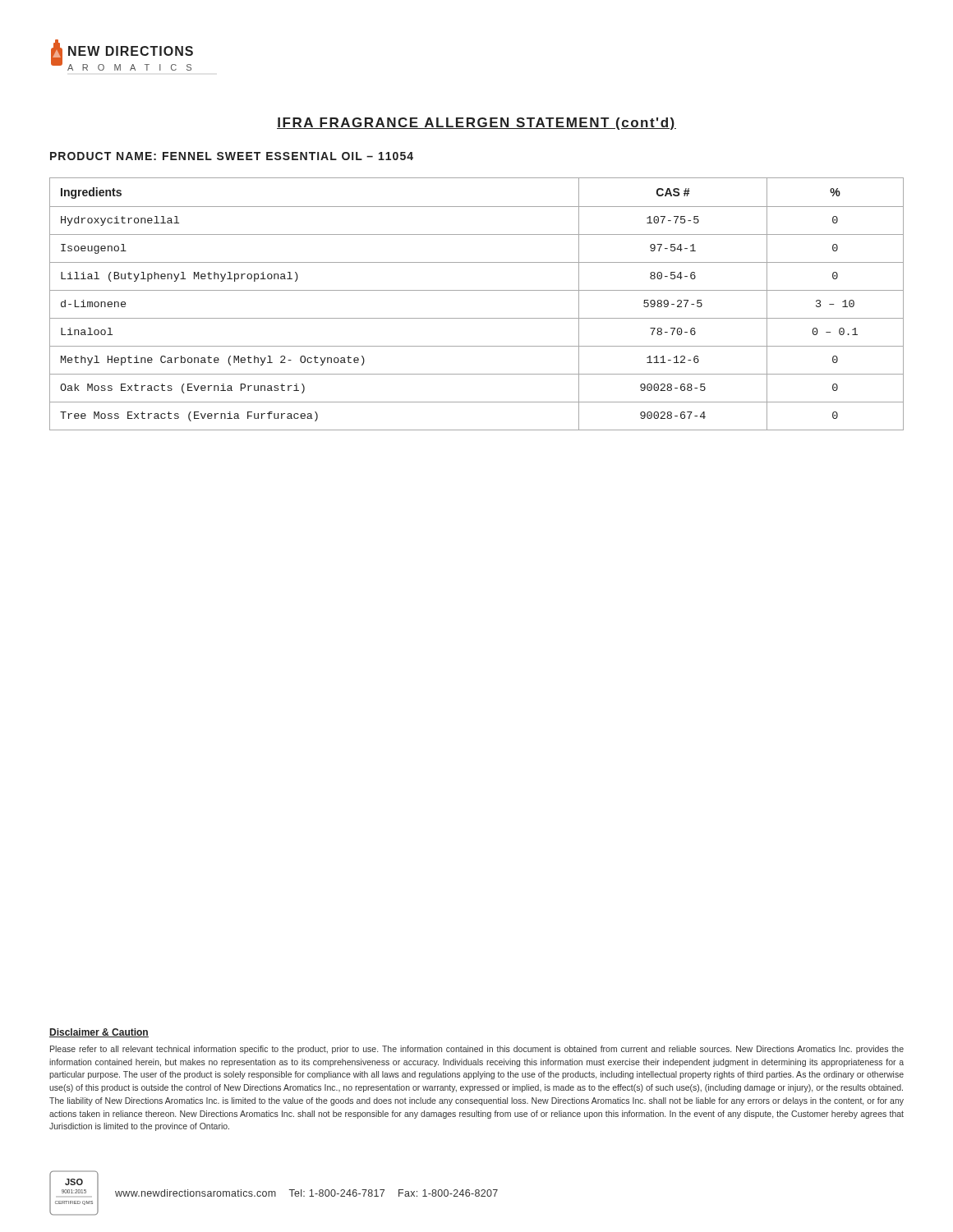Locate a logo

tap(476, 62)
